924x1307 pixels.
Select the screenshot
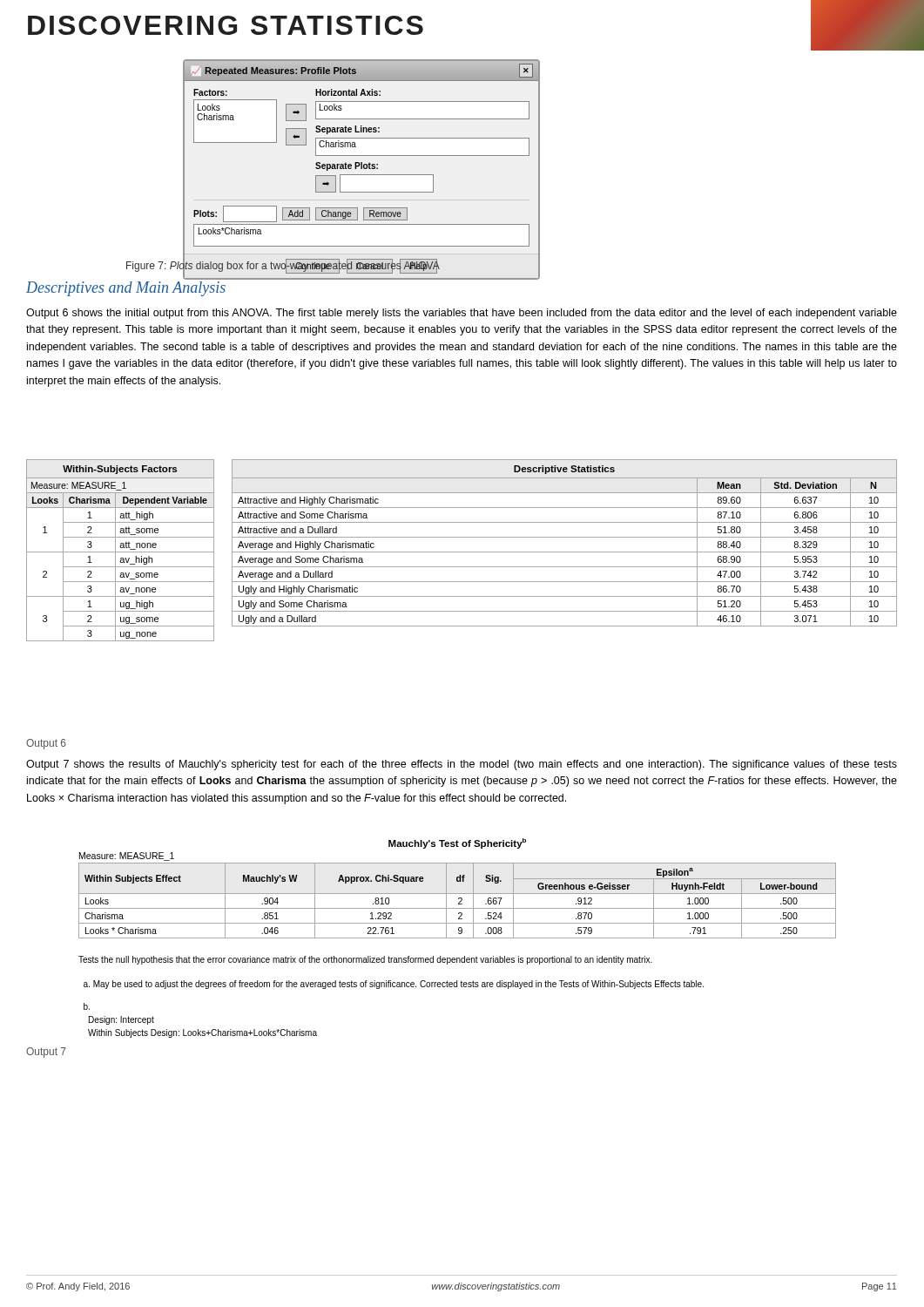[x=361, y=169]
